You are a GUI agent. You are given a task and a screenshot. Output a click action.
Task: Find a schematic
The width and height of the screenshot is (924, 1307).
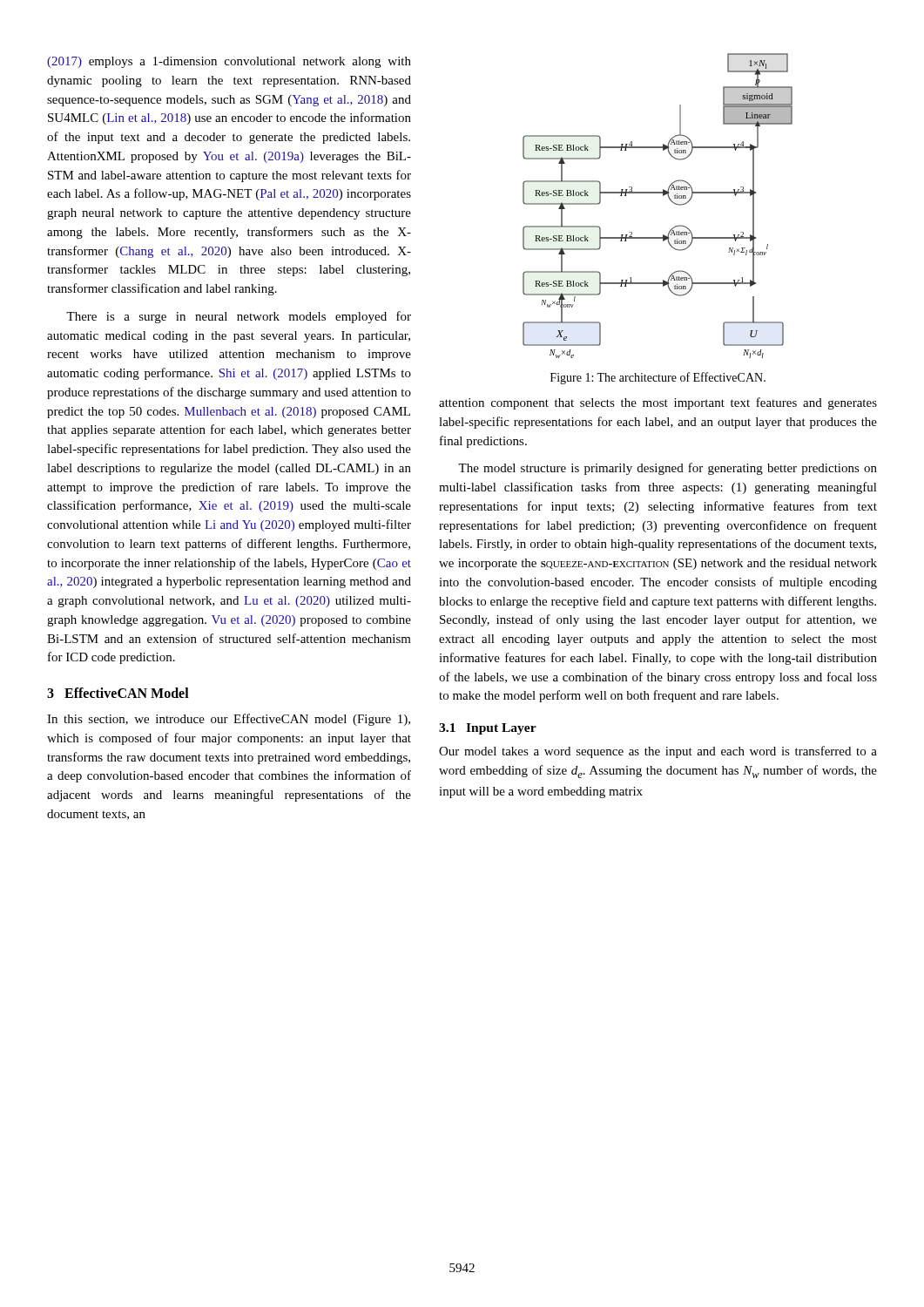point(658,209)
